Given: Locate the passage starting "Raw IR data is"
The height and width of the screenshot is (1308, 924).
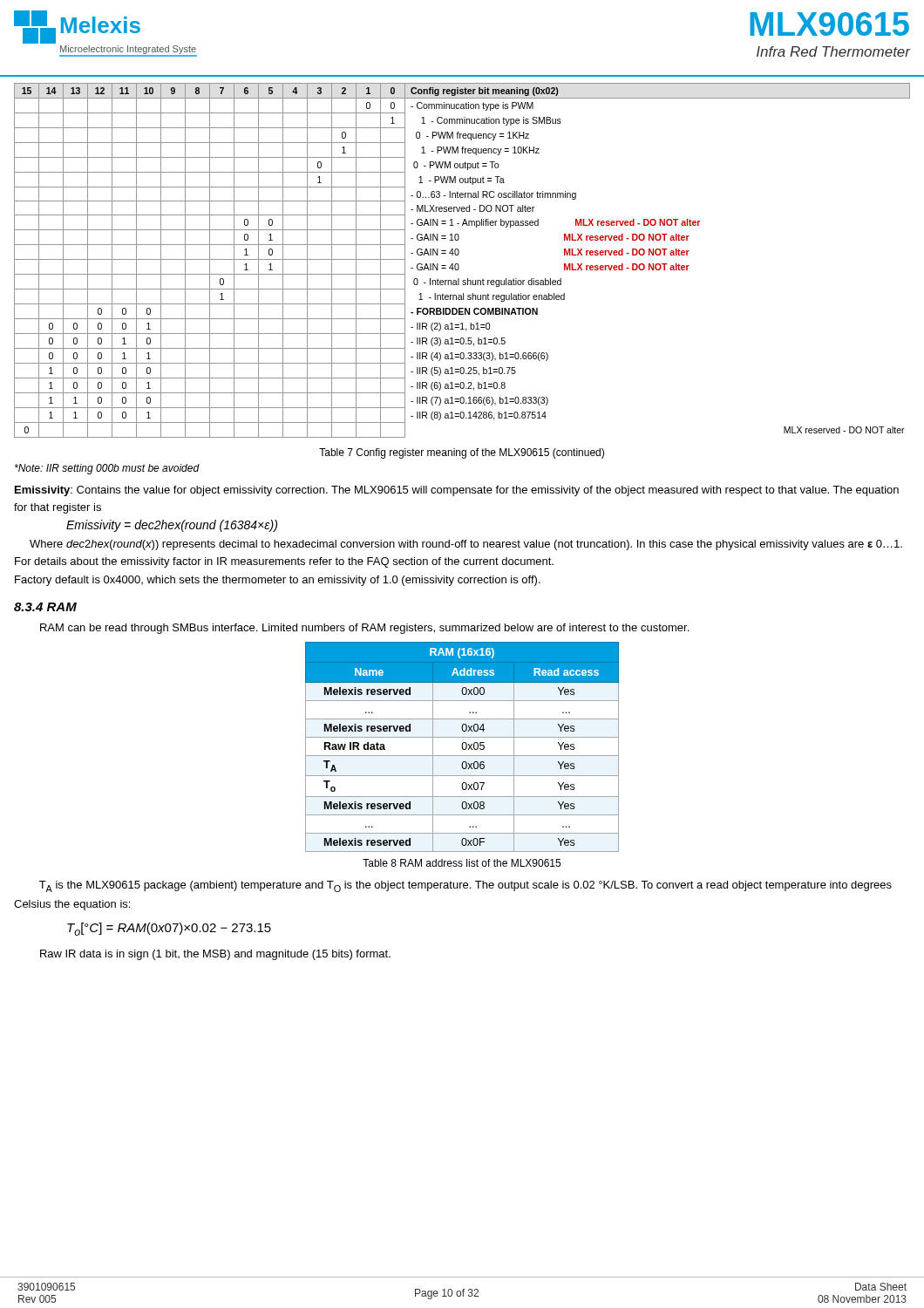Looking at the screenshot, I should click(x=203, y=954).
